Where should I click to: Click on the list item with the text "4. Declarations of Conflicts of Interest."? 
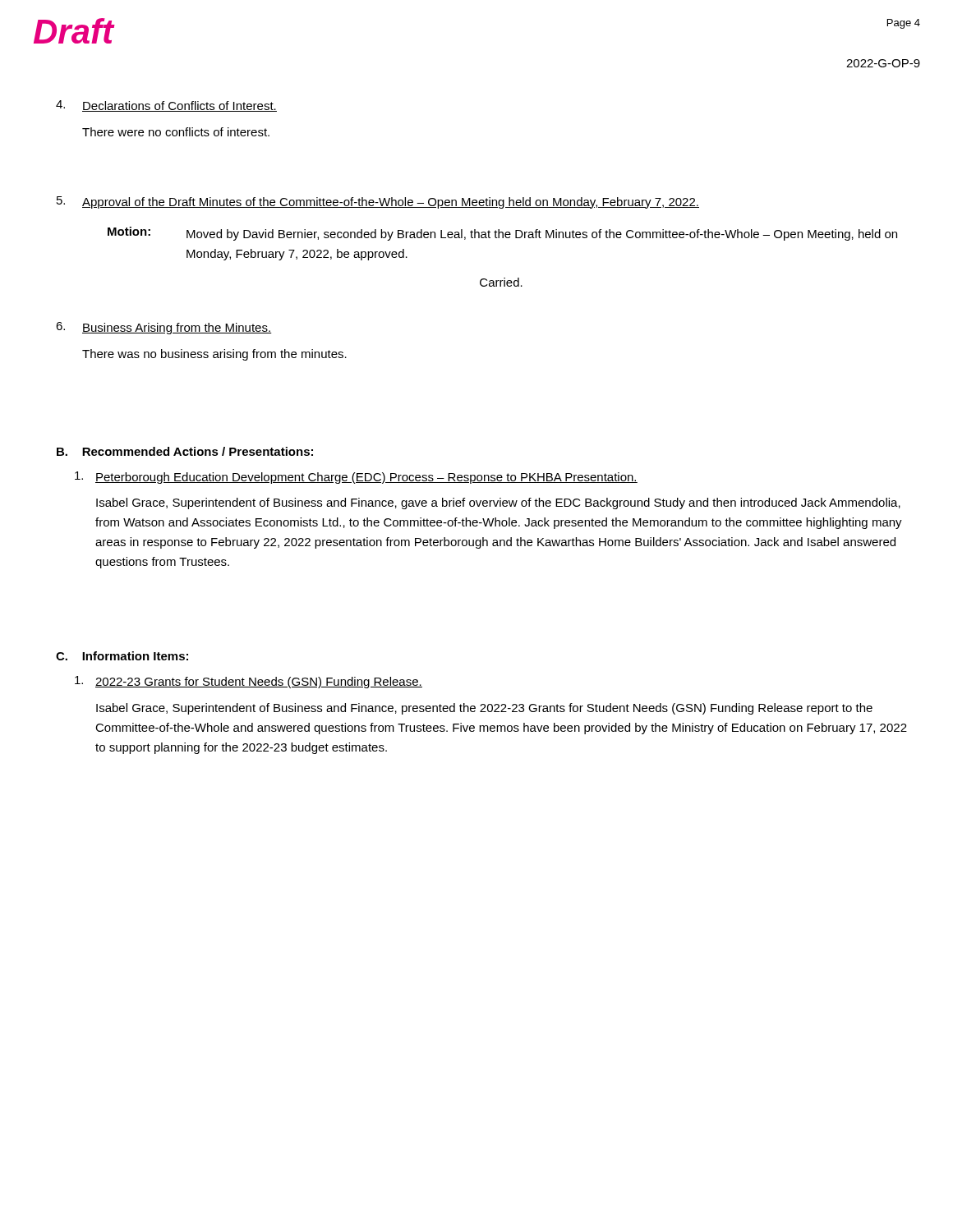[166, 106]
